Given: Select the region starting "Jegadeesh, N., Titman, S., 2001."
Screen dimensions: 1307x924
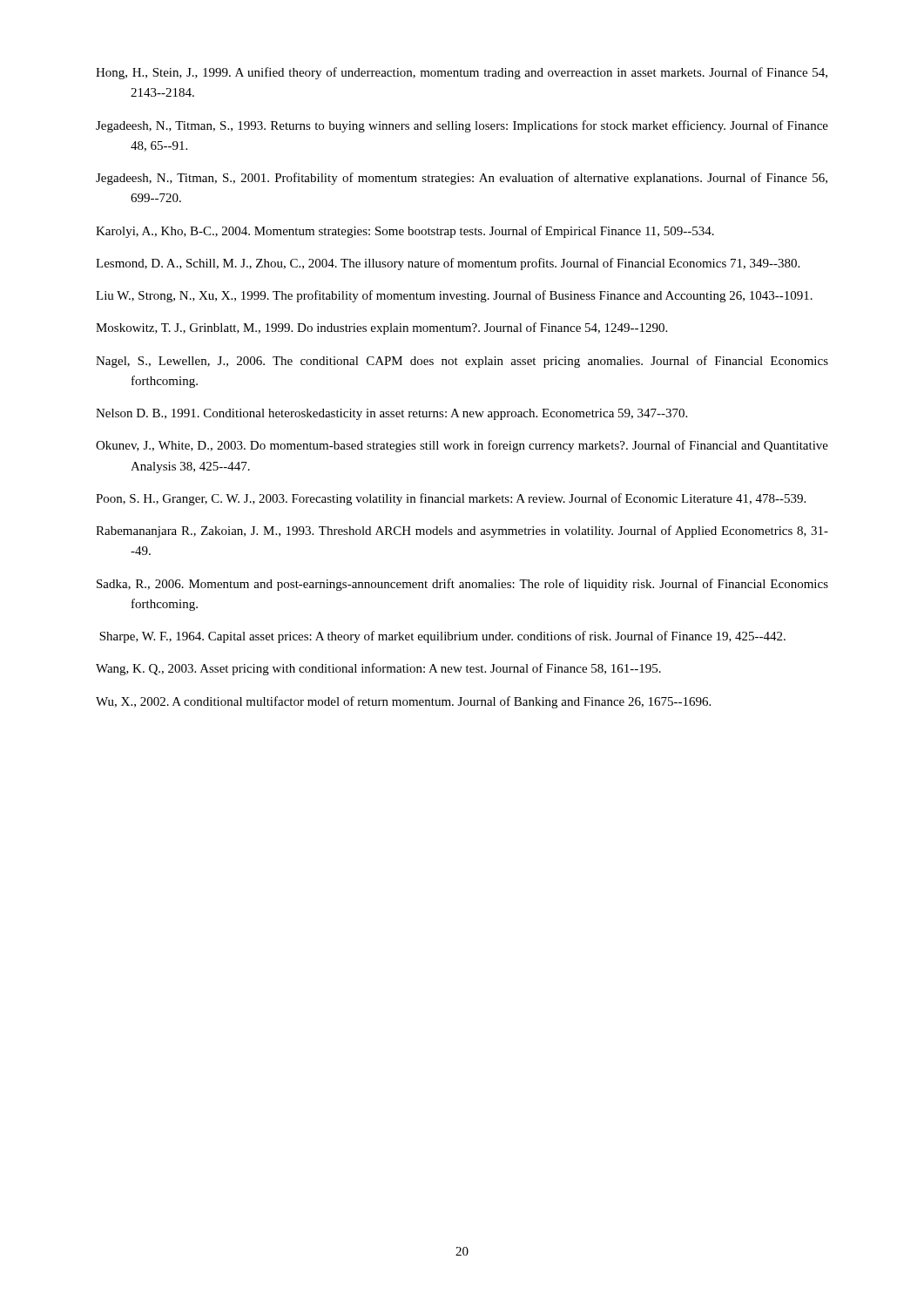Looking at the screenshot, I should point(462,188).
